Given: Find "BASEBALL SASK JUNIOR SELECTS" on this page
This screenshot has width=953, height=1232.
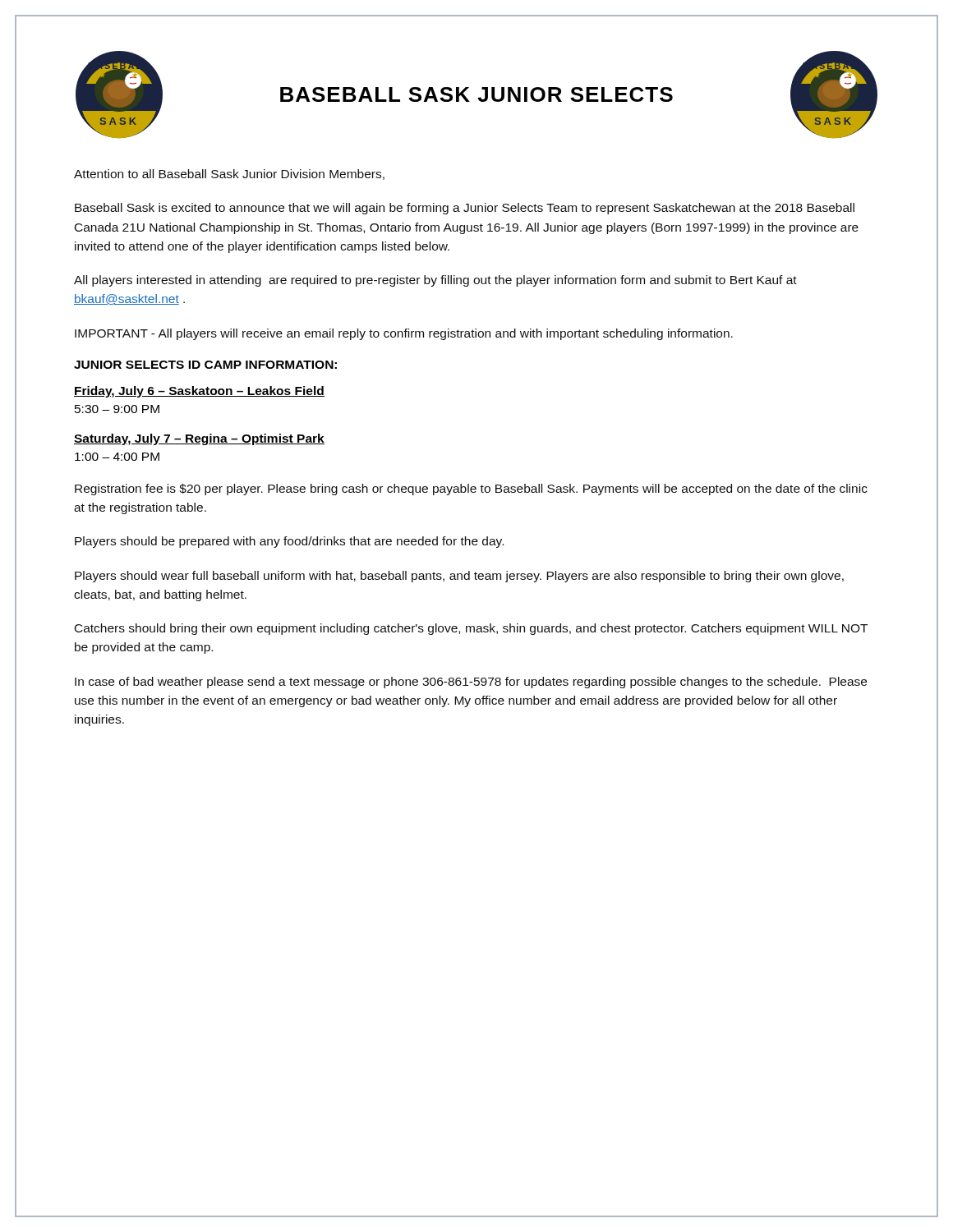Looking at the screenshot, I should point(476,94).
